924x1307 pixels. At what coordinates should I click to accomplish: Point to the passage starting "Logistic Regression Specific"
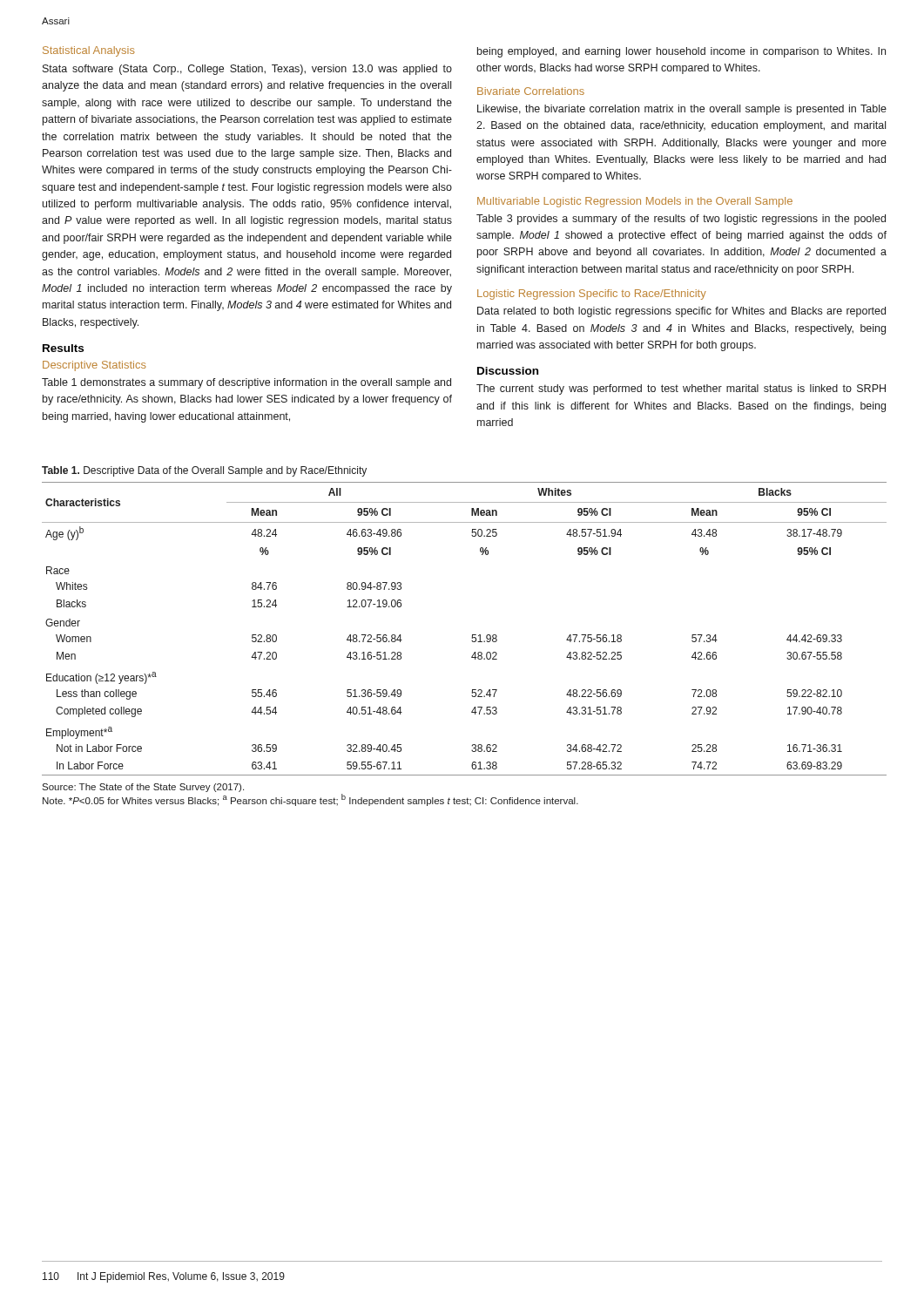pyautogui.click(x=591, y=293)
